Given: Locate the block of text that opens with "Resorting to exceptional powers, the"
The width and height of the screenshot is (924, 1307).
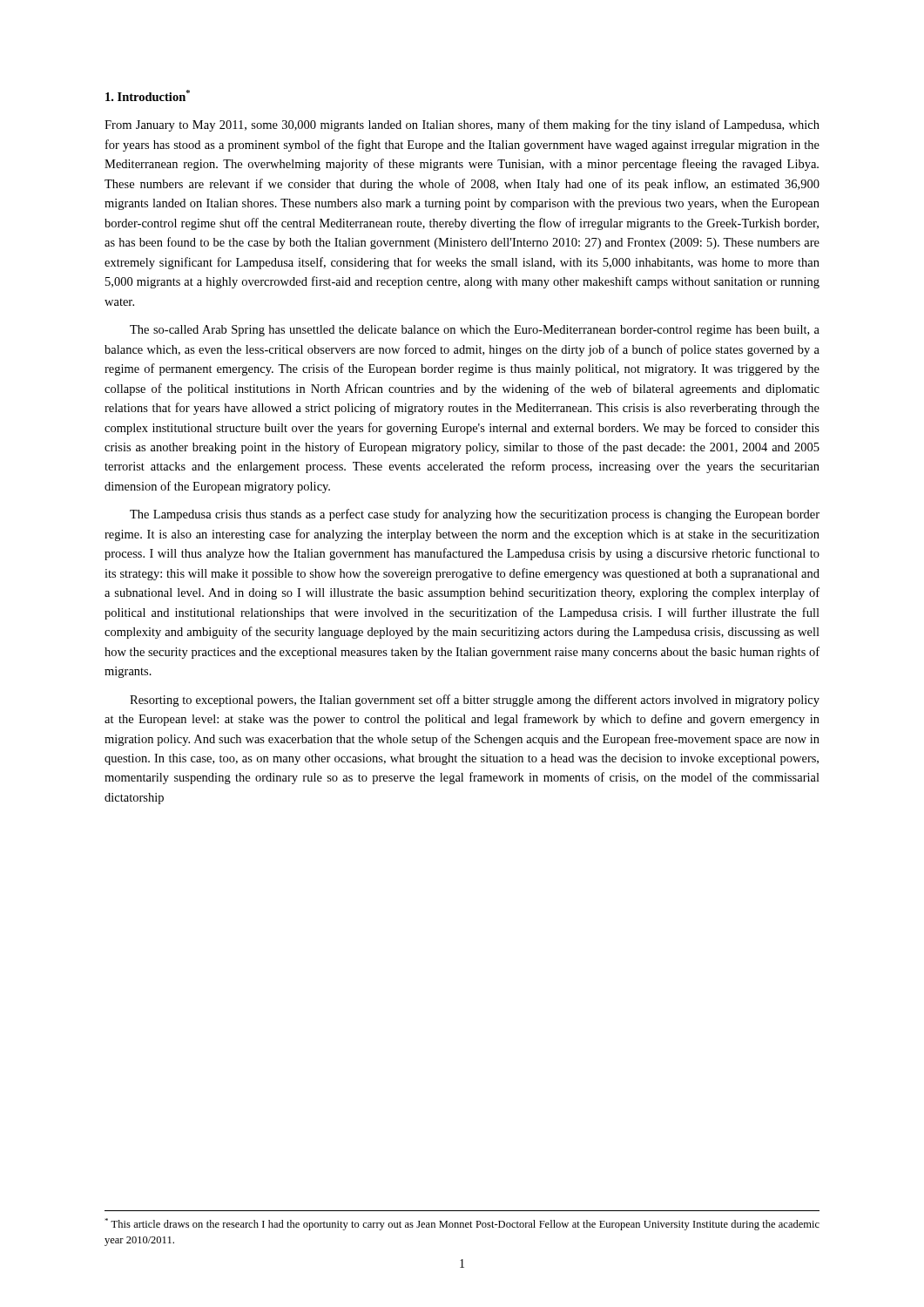Looking at the screenshot, I should pos(462,748).
